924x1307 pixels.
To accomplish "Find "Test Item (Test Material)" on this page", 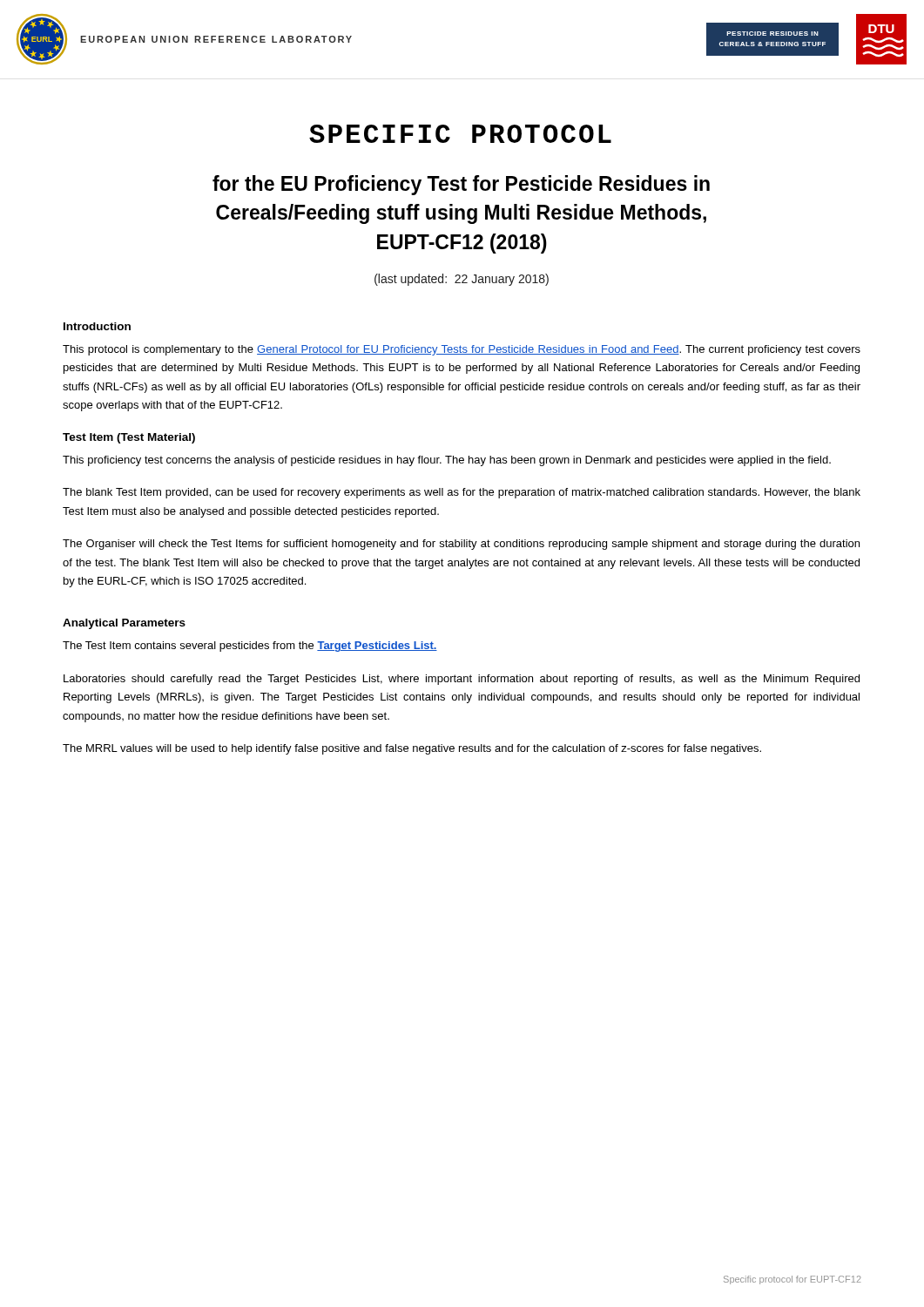I will coord(129,437).
